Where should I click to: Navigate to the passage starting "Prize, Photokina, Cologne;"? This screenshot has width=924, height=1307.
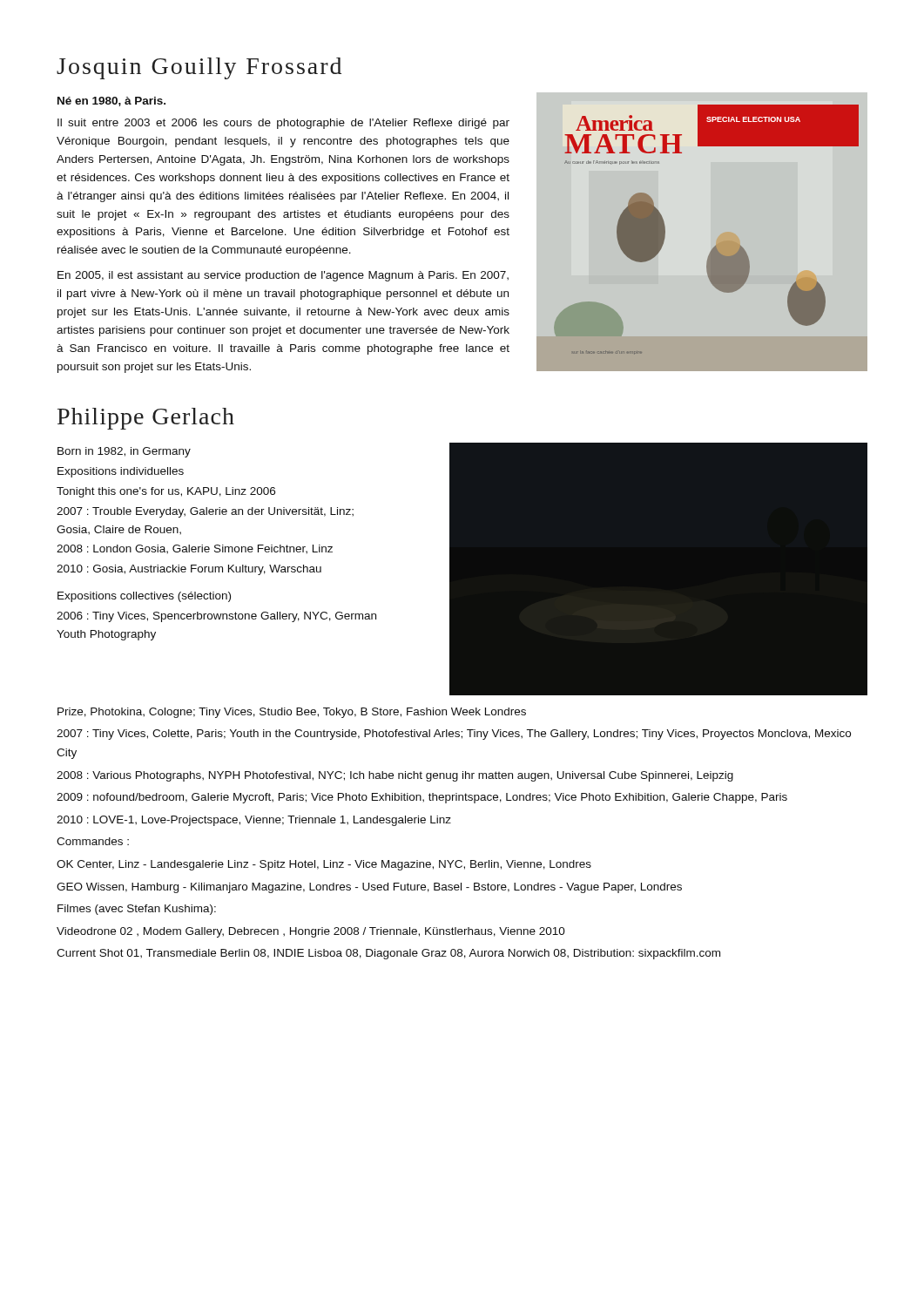(292, 713)
